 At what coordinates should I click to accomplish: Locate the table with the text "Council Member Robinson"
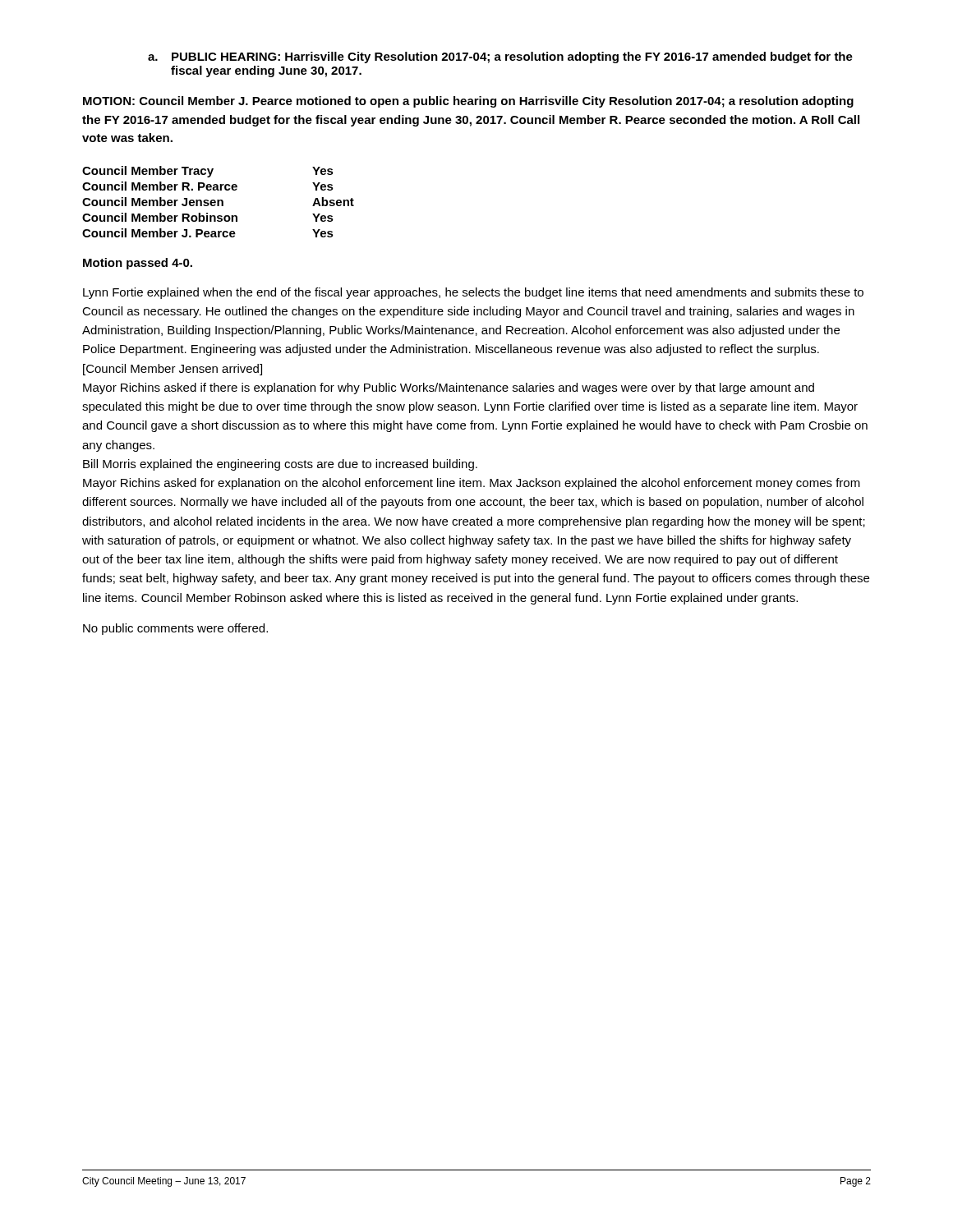(x=476, y=201)
